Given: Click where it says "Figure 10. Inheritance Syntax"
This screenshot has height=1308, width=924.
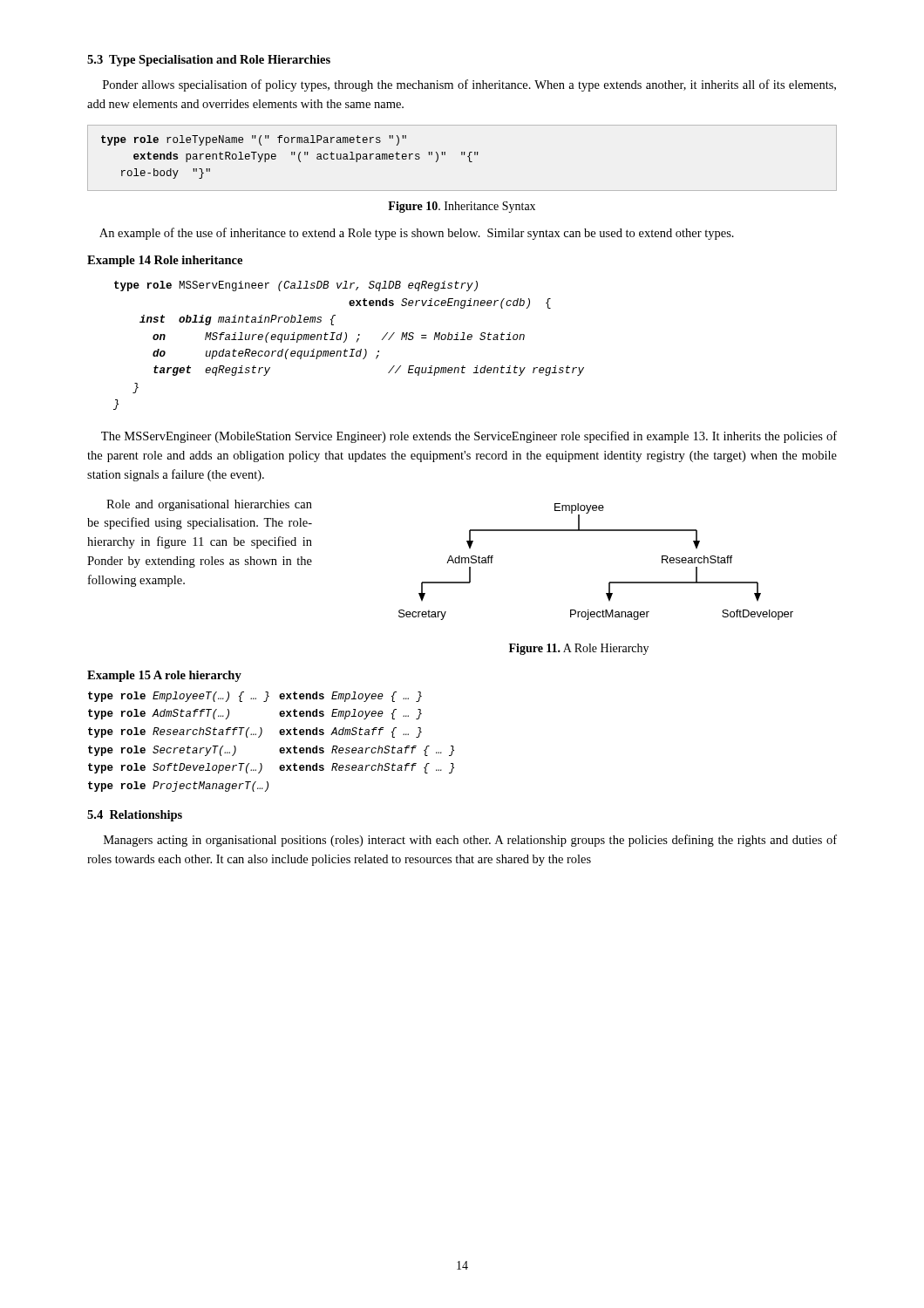Looking at the screenshot, I should tap(462, 206).
